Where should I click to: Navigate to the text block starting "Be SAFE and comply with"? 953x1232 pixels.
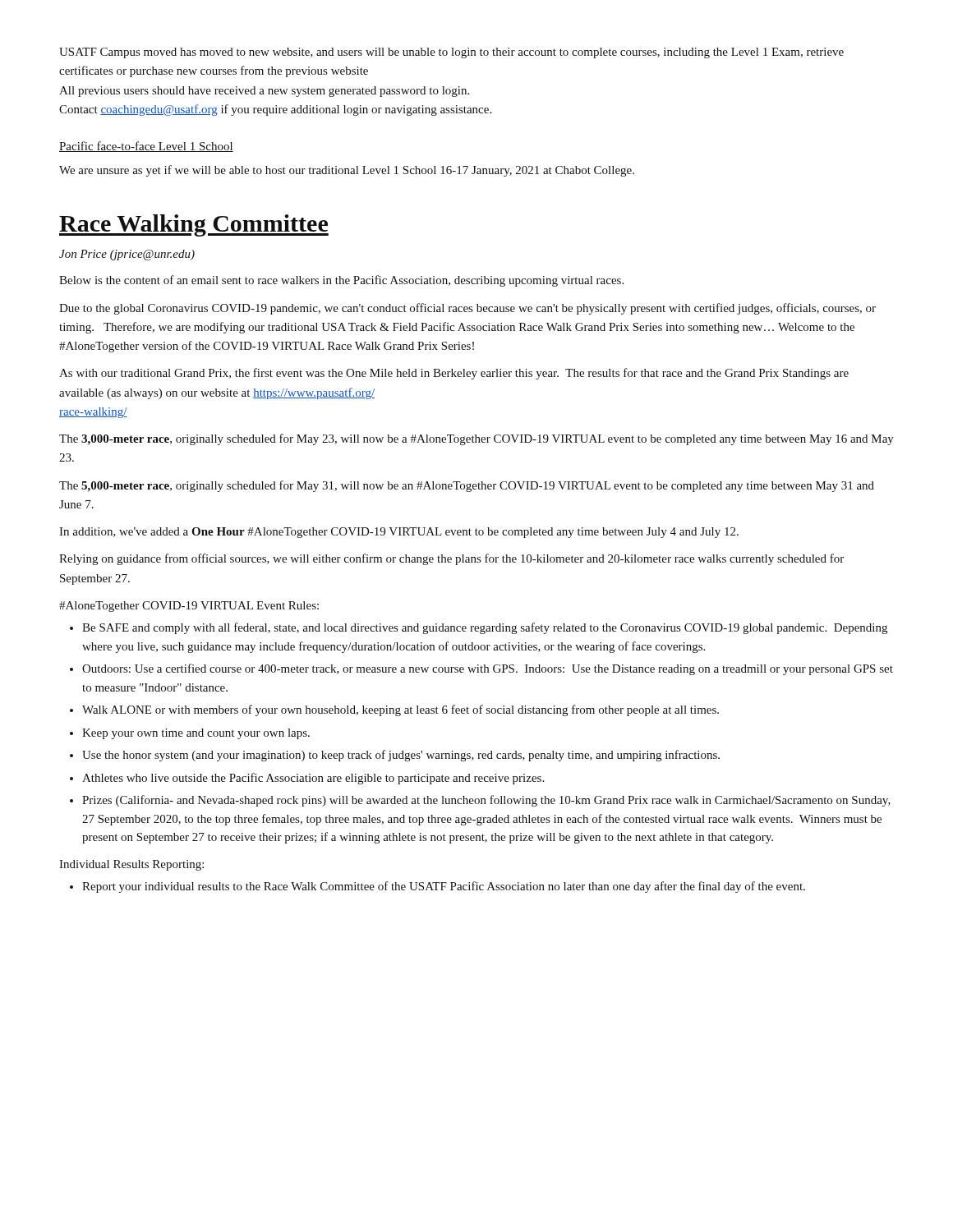click(x=488, y=637)
